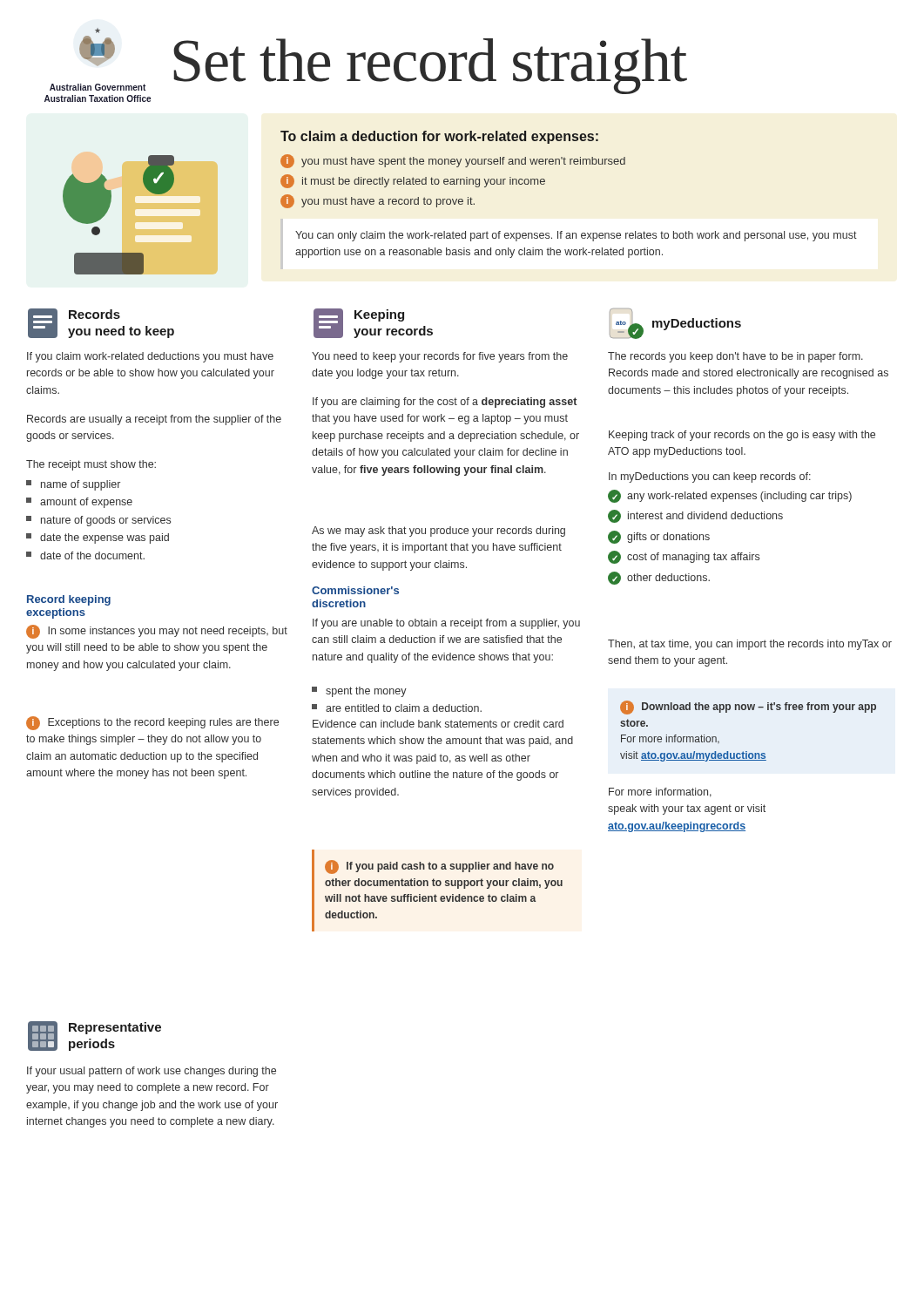Find the region starting "ato ✓ myDeductions"
The height and width of the screenshot is (1307, 924).
675,323
